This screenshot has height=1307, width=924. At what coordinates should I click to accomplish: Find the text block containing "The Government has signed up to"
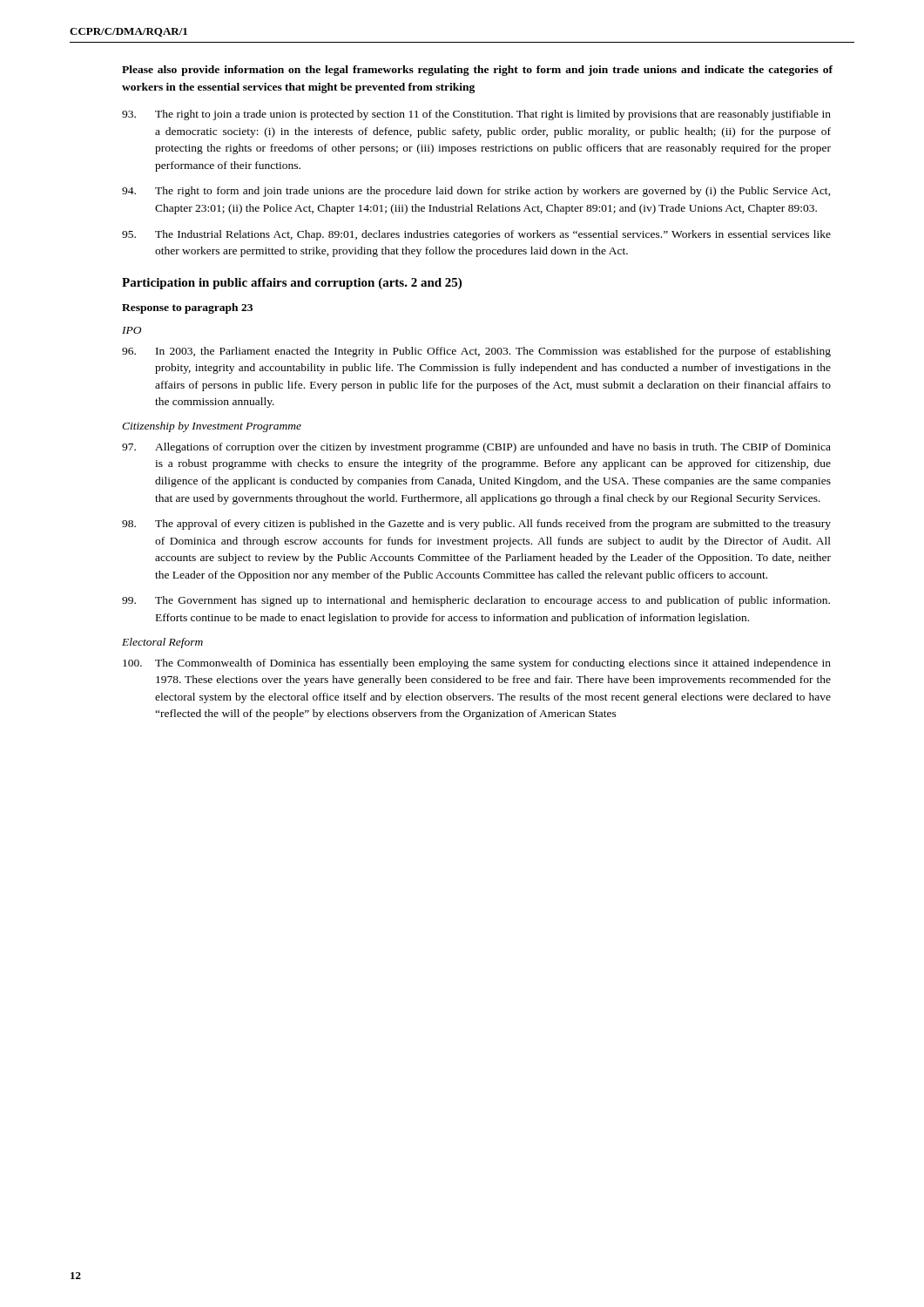[477, 609]
